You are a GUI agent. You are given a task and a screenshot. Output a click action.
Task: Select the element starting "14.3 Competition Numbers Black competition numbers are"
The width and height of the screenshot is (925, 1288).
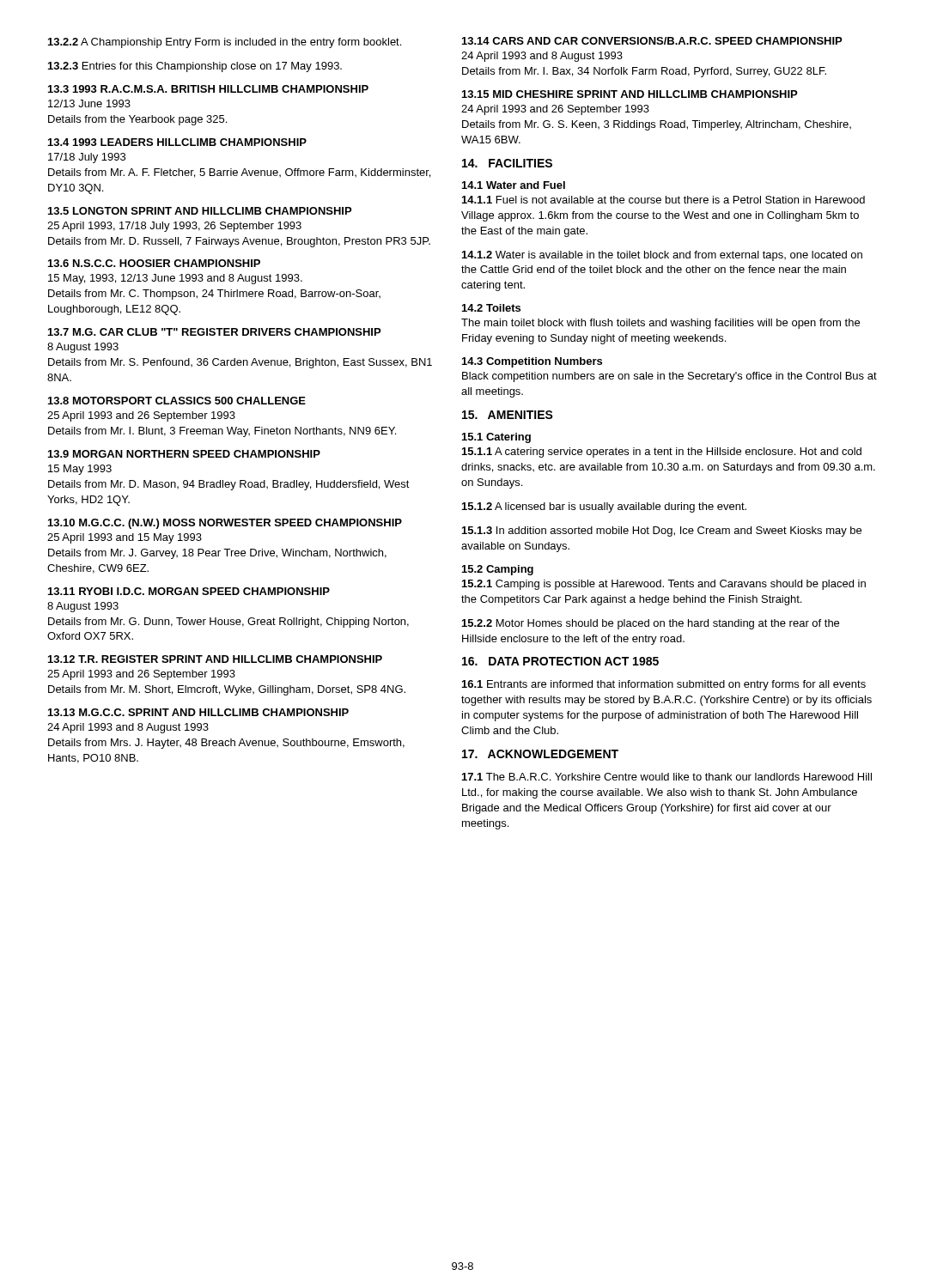(669, 377)
